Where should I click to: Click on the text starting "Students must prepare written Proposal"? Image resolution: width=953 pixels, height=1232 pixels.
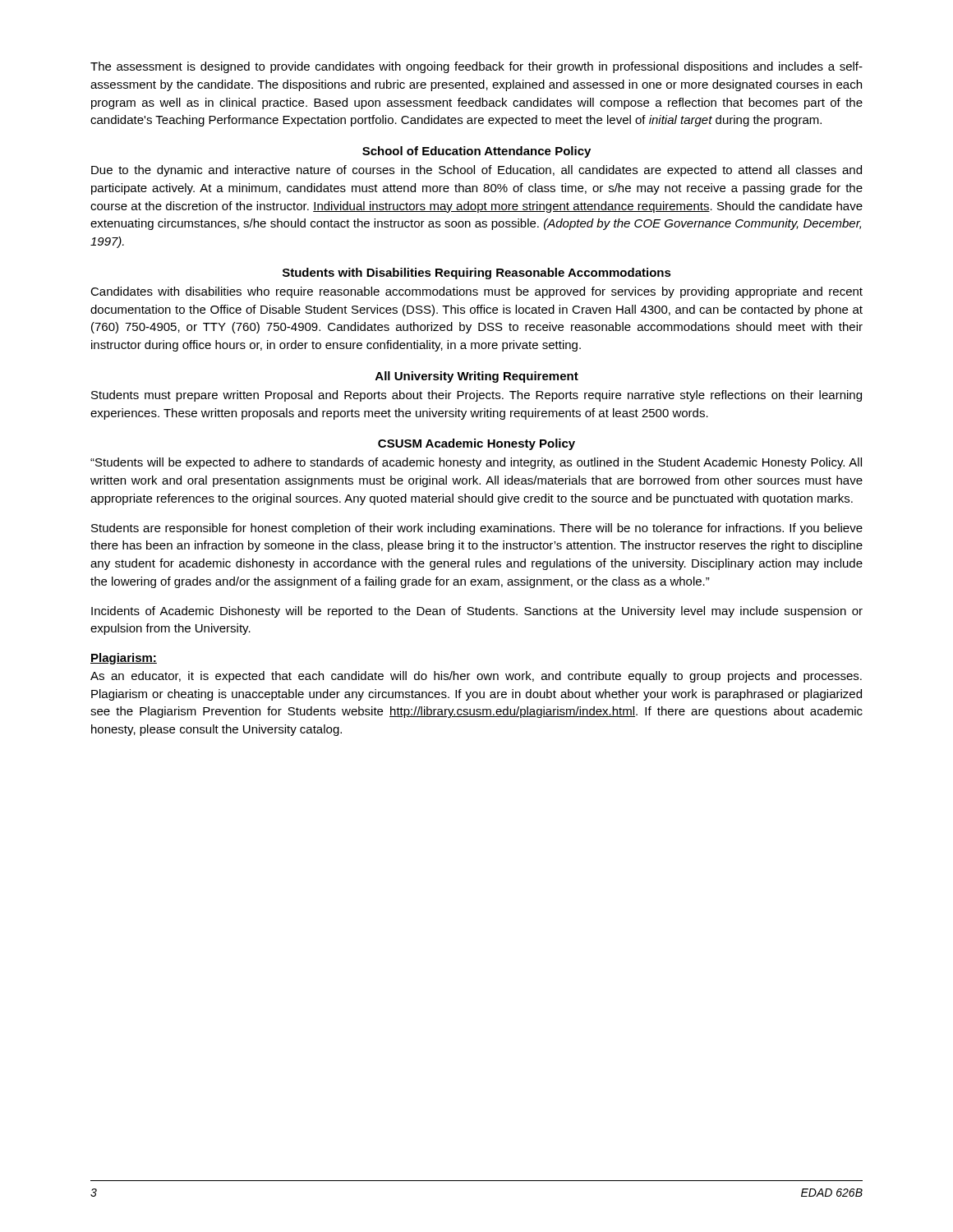476,403
